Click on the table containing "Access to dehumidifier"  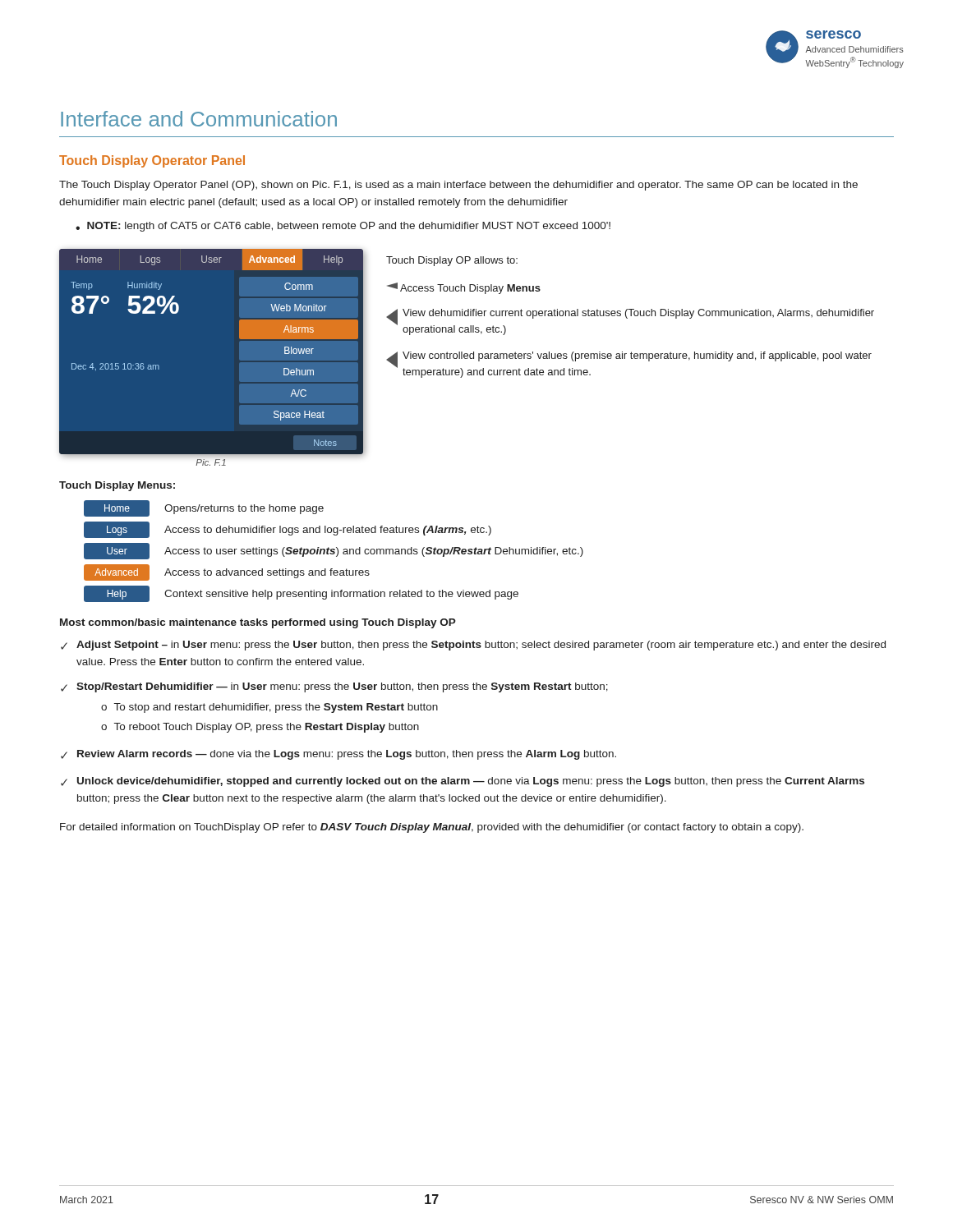point(489,551)
